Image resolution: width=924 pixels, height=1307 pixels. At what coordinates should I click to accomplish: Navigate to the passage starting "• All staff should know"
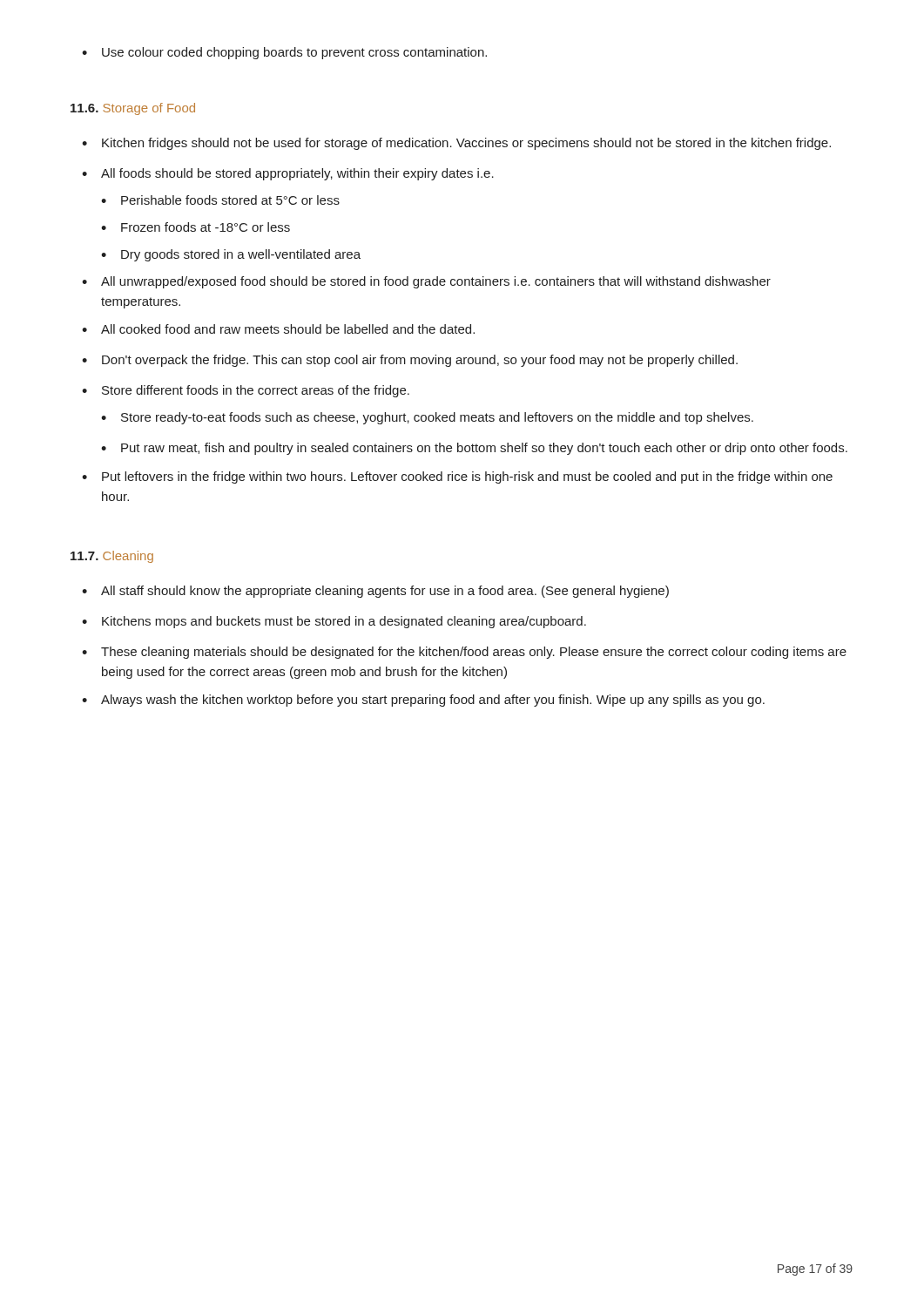(x=468, y=592)
